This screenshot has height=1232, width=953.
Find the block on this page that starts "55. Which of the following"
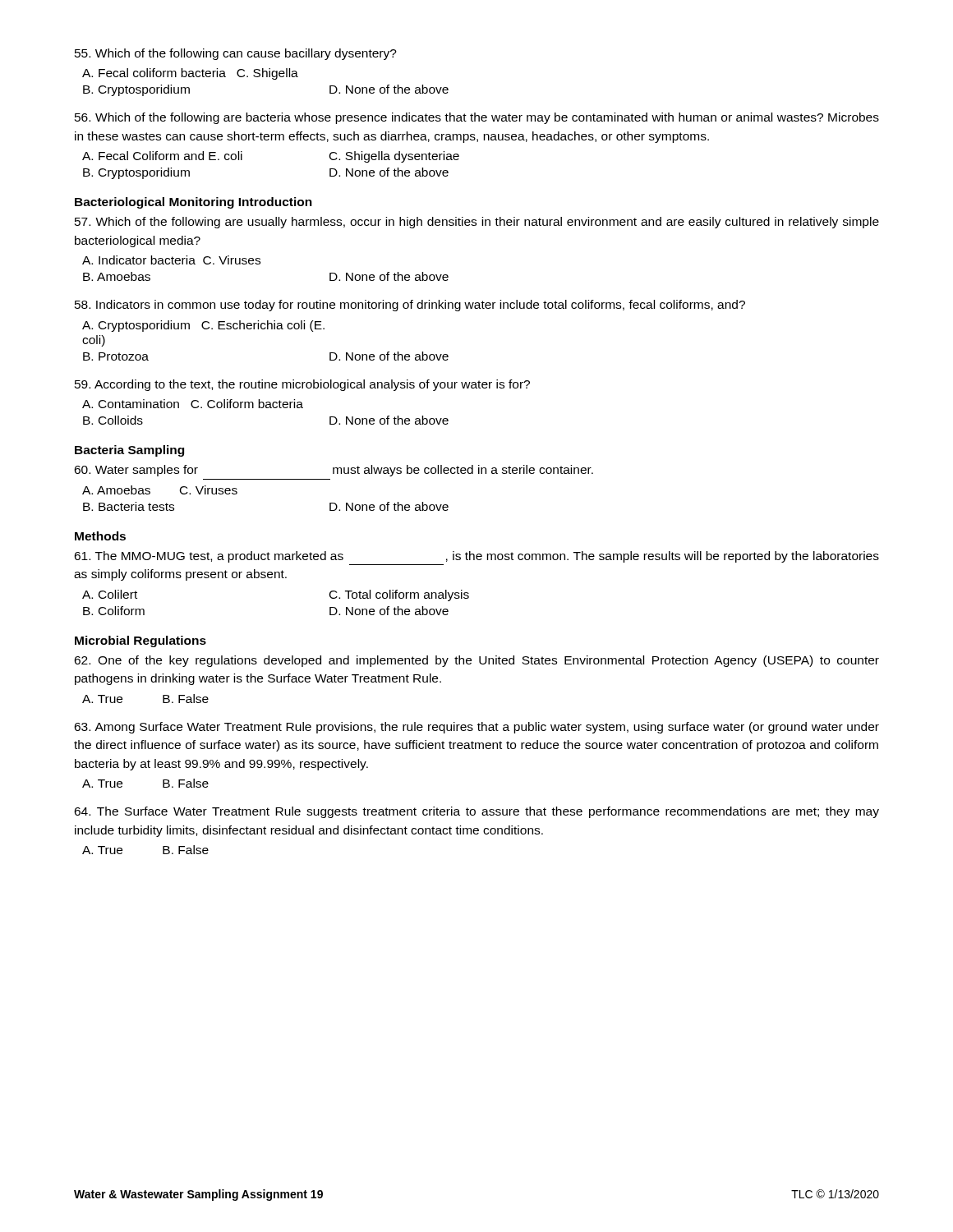point(236,54)
